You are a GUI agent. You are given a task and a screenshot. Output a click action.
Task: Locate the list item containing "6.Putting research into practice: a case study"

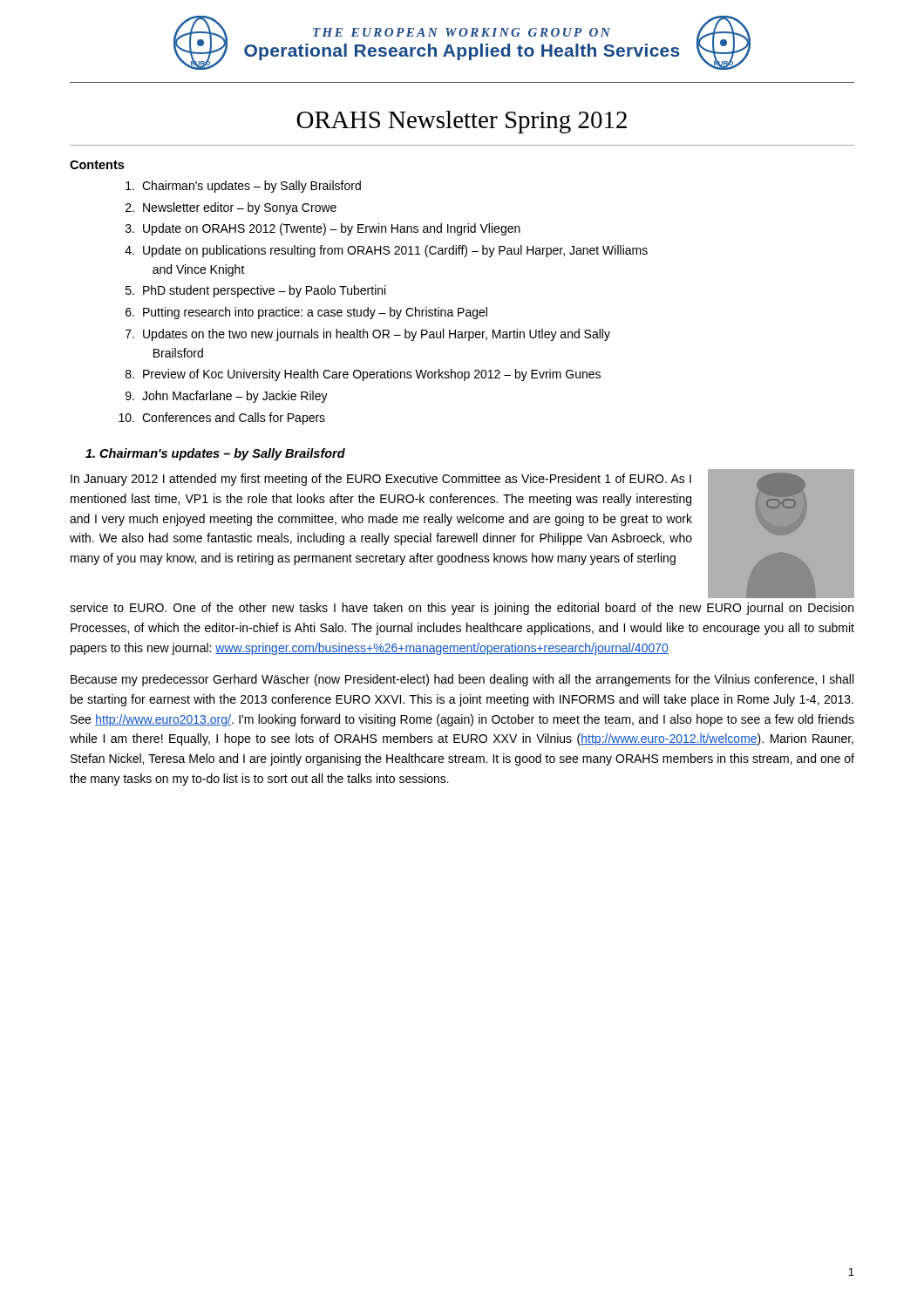click(x=303, y=313)
